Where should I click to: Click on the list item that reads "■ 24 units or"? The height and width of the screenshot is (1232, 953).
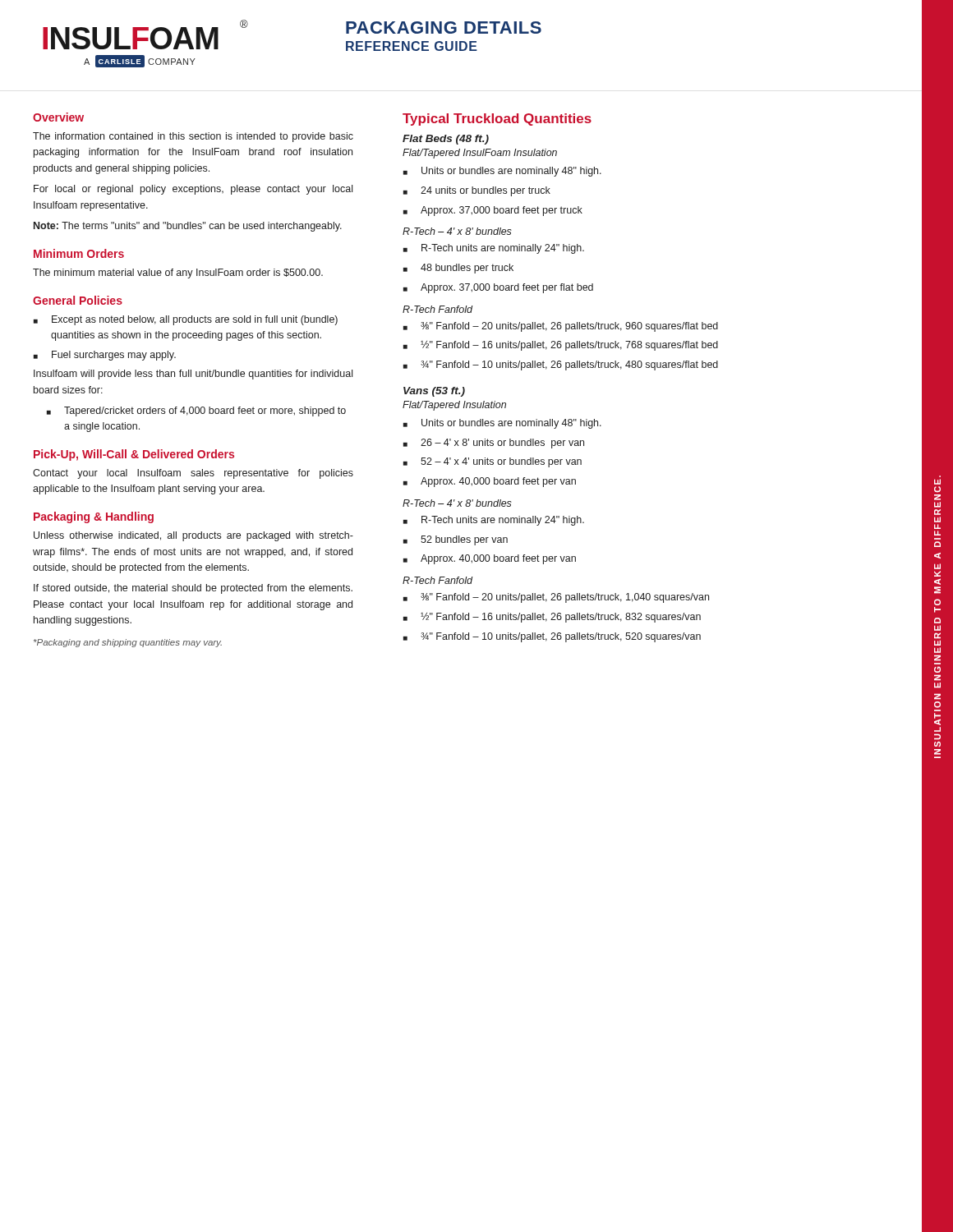click(x=477, y=191)
